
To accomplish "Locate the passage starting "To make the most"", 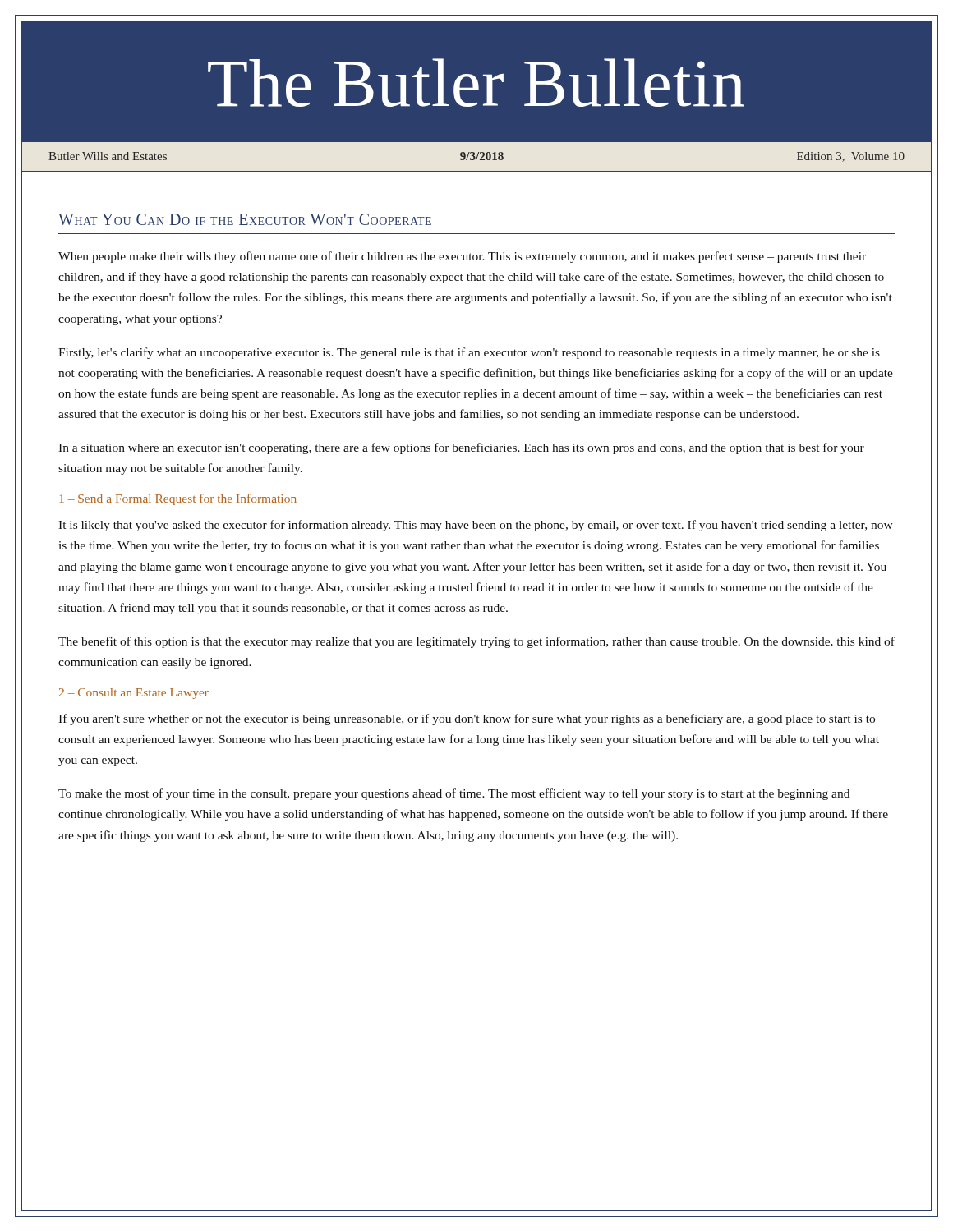I will [473, 814].
